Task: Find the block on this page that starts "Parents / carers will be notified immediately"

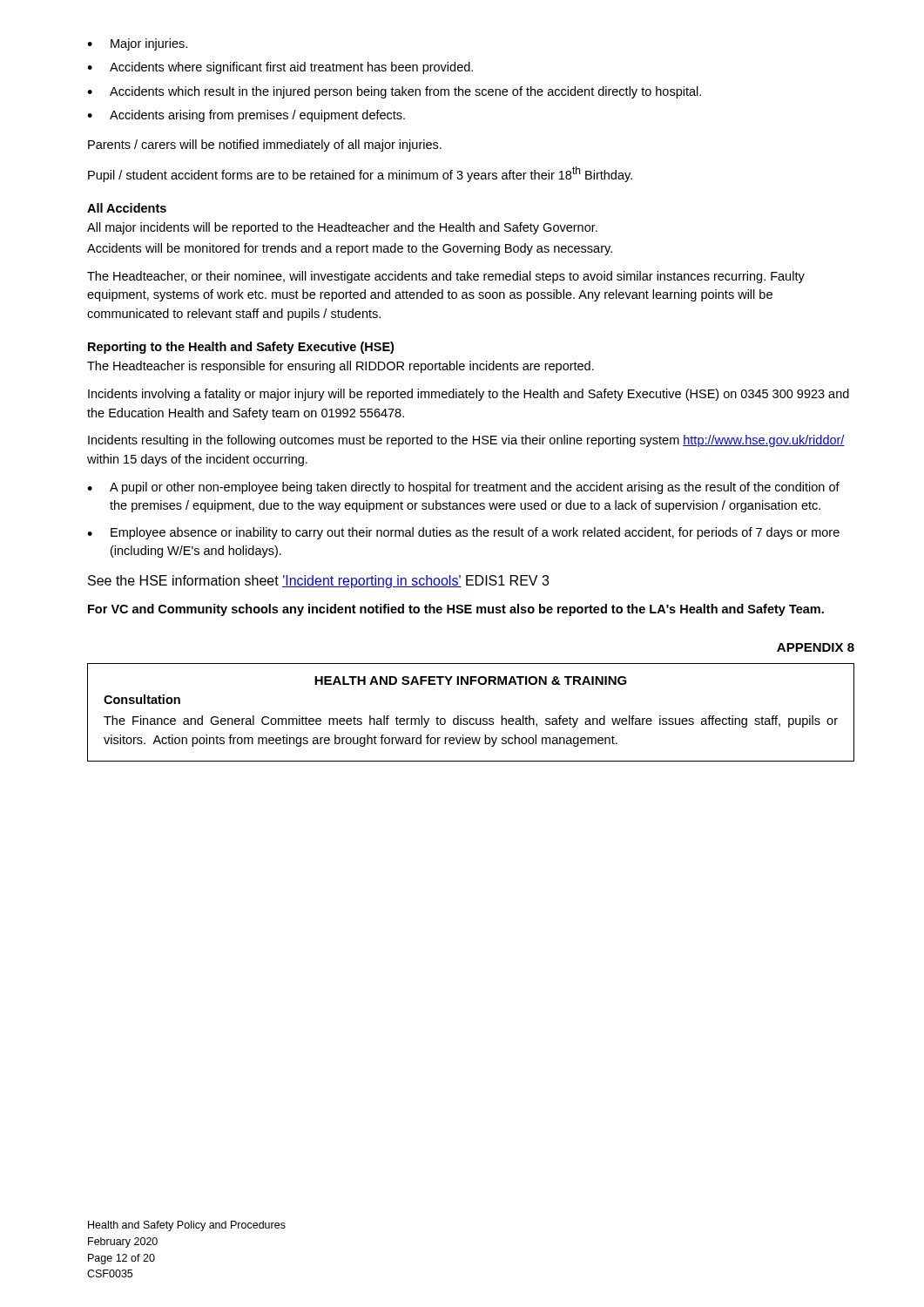Action: point(265,146)
